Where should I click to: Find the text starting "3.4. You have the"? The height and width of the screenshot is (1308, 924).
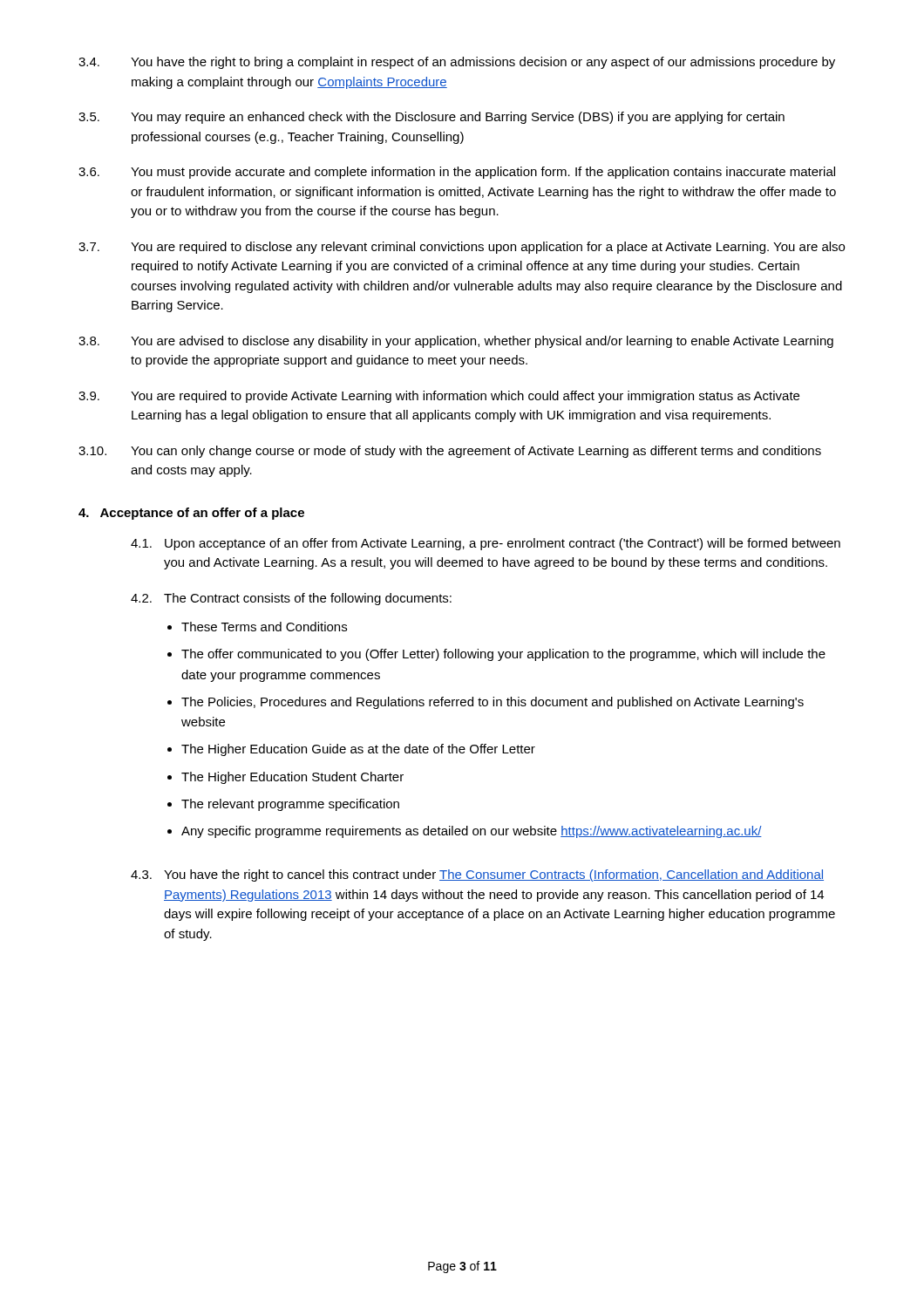pos(462,72)
